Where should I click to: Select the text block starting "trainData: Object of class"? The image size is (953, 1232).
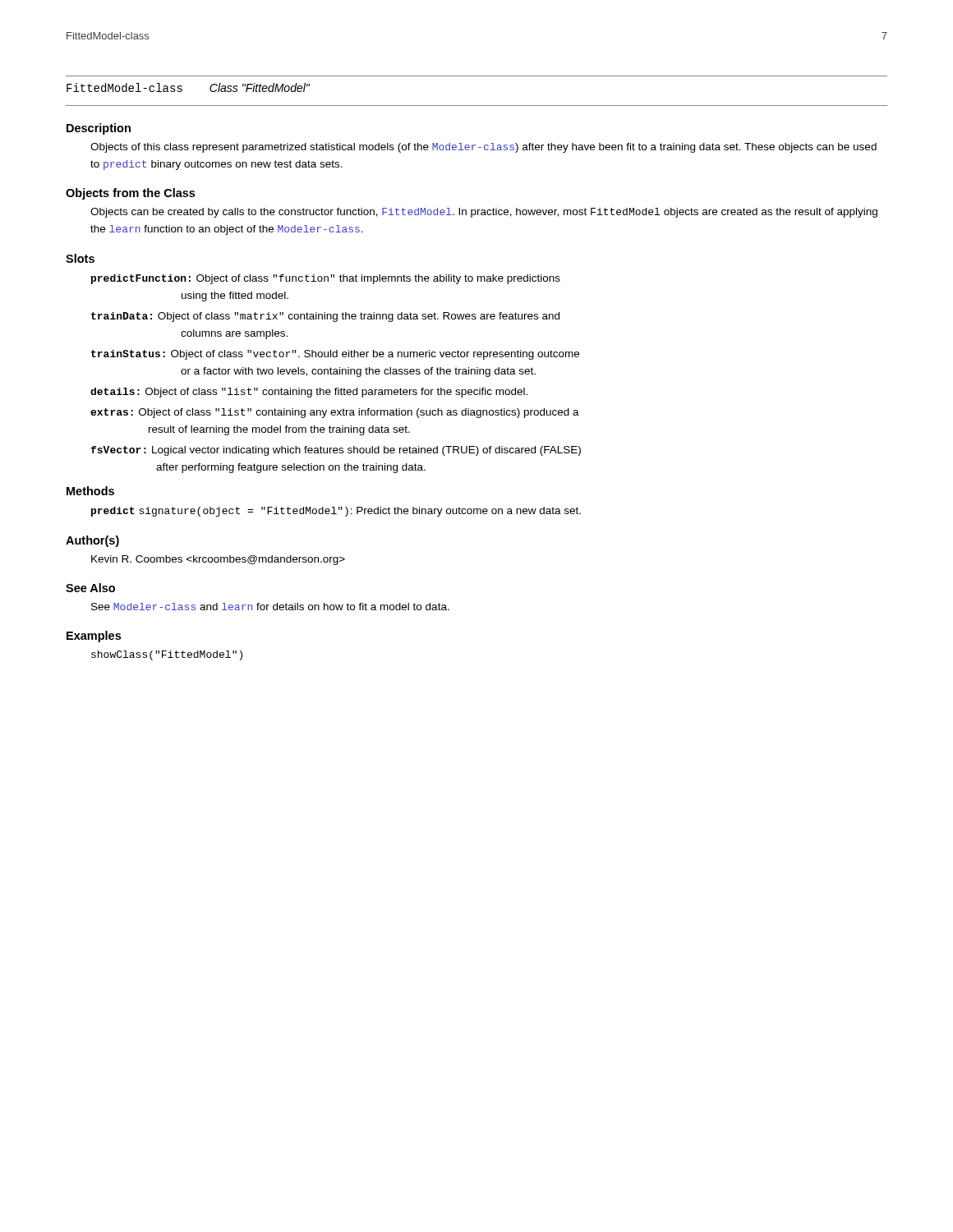[x=489, y=326]
